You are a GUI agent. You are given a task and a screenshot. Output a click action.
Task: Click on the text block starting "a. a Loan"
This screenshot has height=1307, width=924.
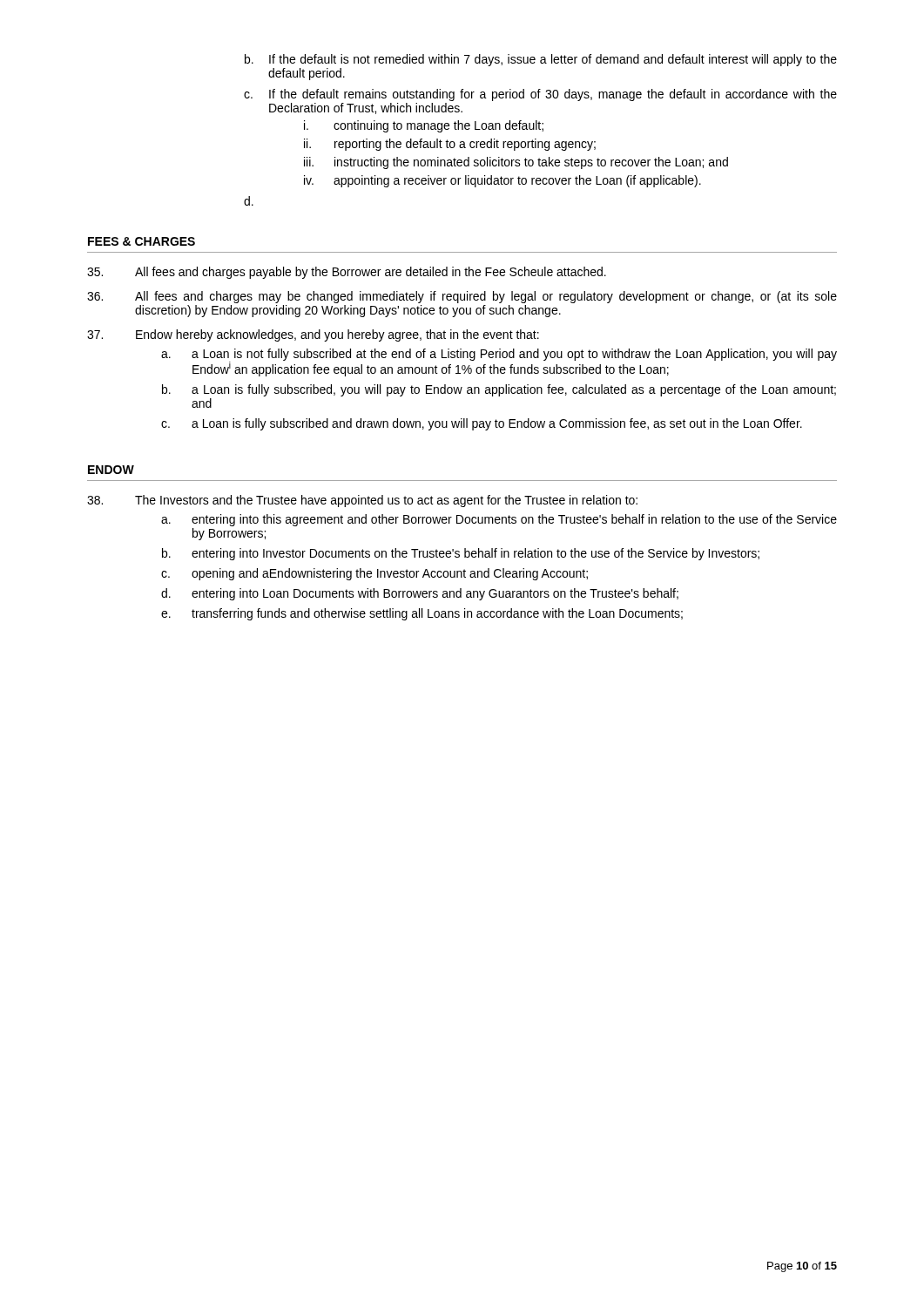click(499, 361)
